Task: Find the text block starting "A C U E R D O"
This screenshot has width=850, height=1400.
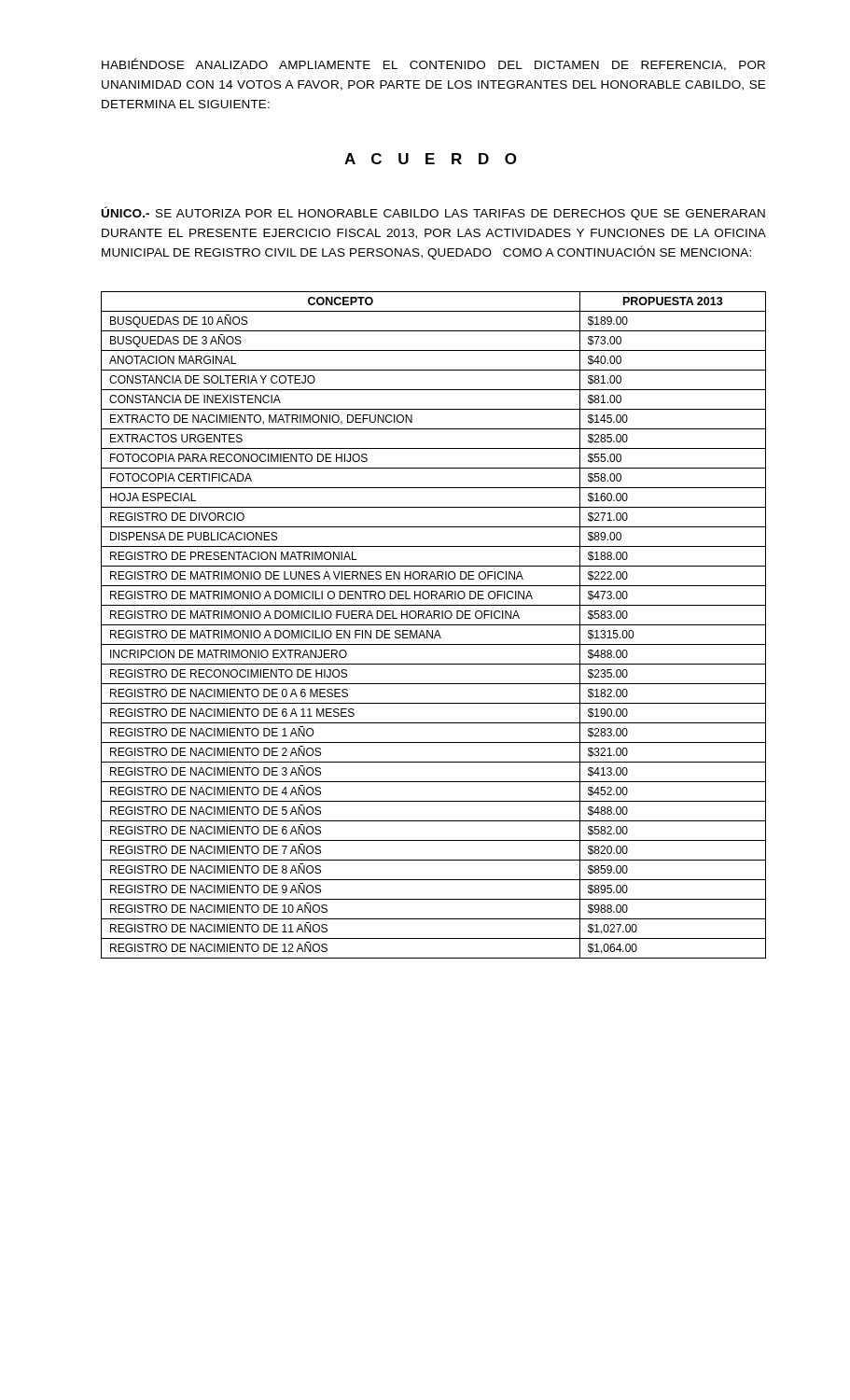Action: (433, 159)
